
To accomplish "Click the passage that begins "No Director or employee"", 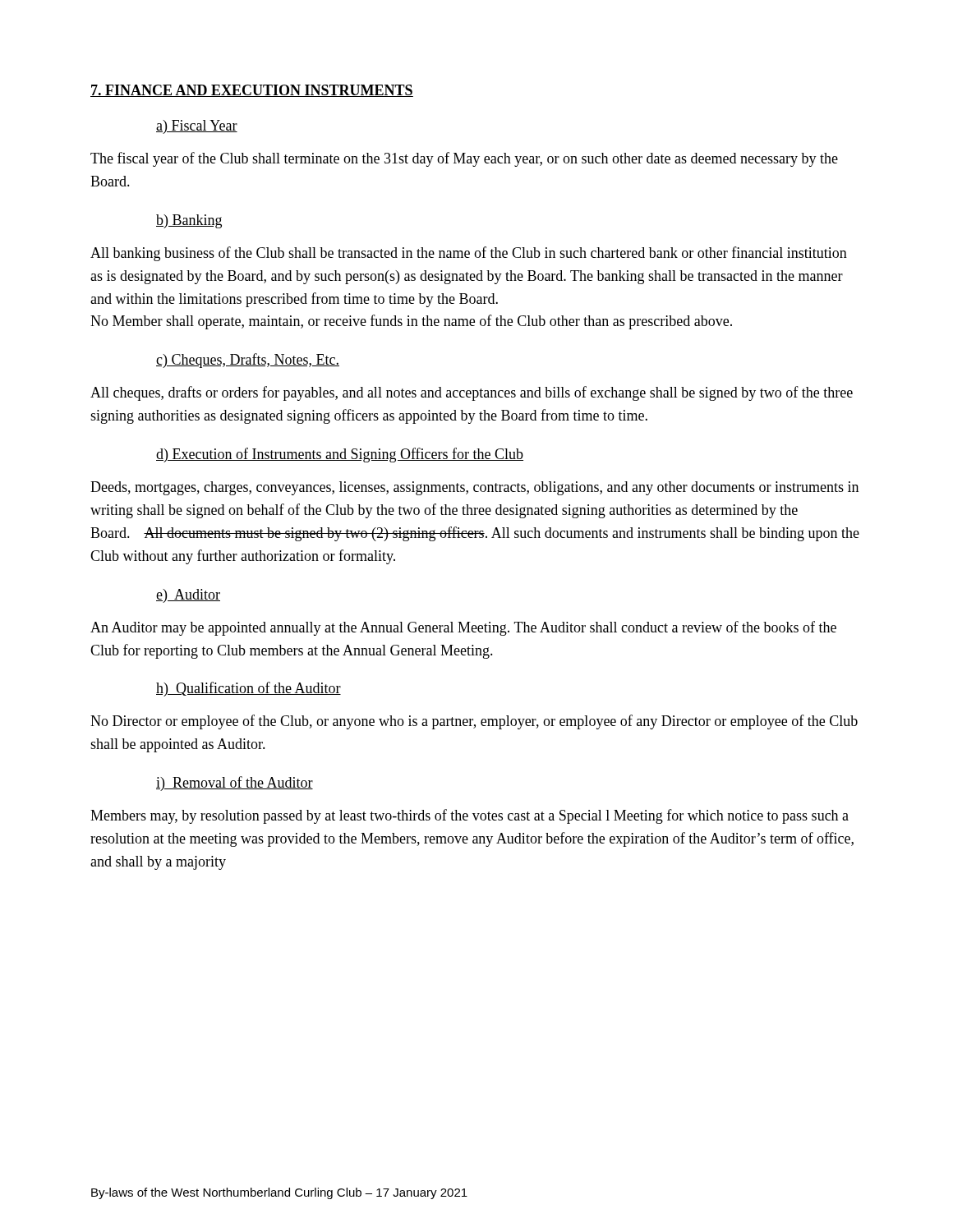I will (474, 733).
